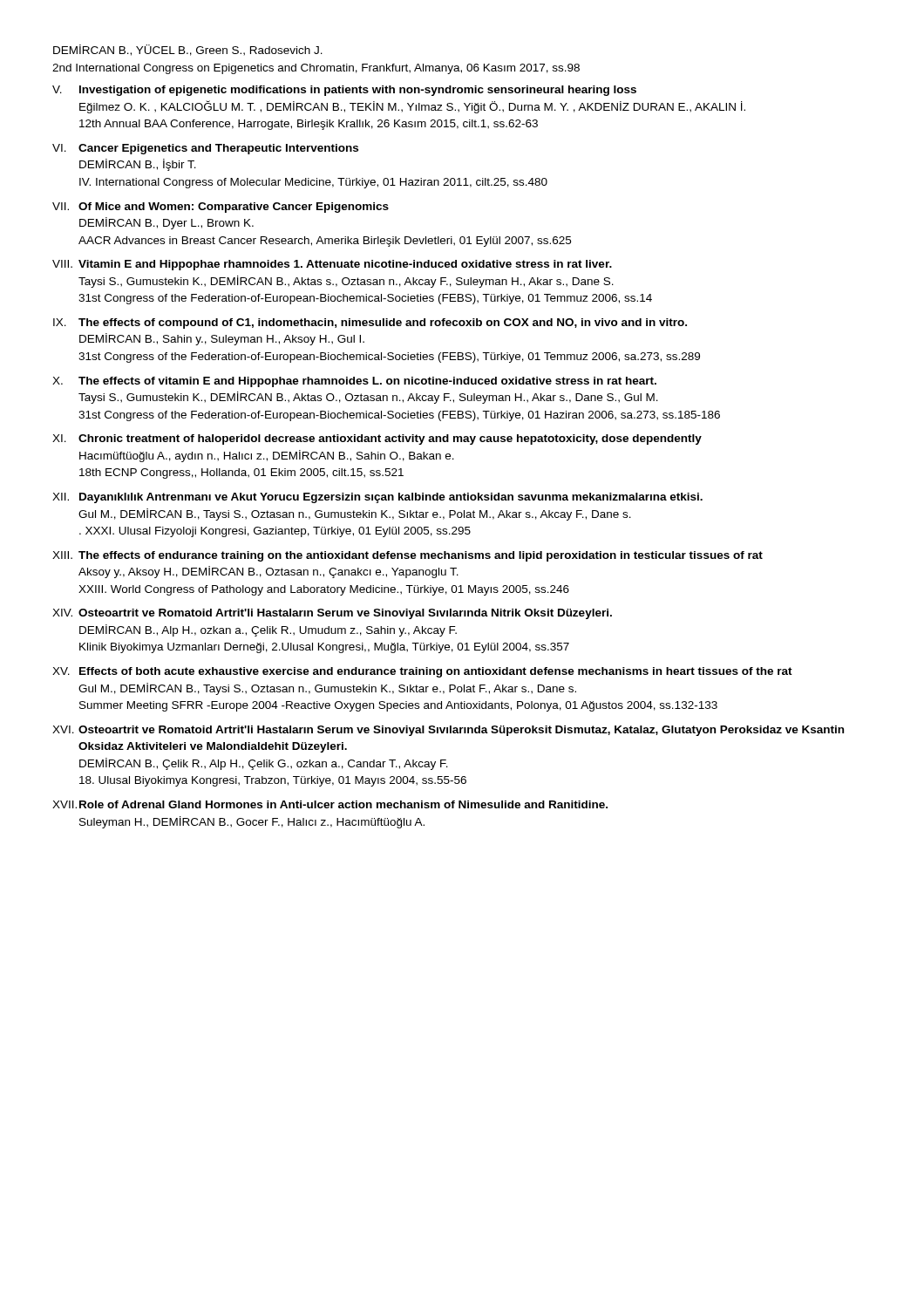Point to the region starting "V. Investigation of epigenetic modifications in patients"
Viewport: 924px width, 1308px height.
click(x=462, y=107)
